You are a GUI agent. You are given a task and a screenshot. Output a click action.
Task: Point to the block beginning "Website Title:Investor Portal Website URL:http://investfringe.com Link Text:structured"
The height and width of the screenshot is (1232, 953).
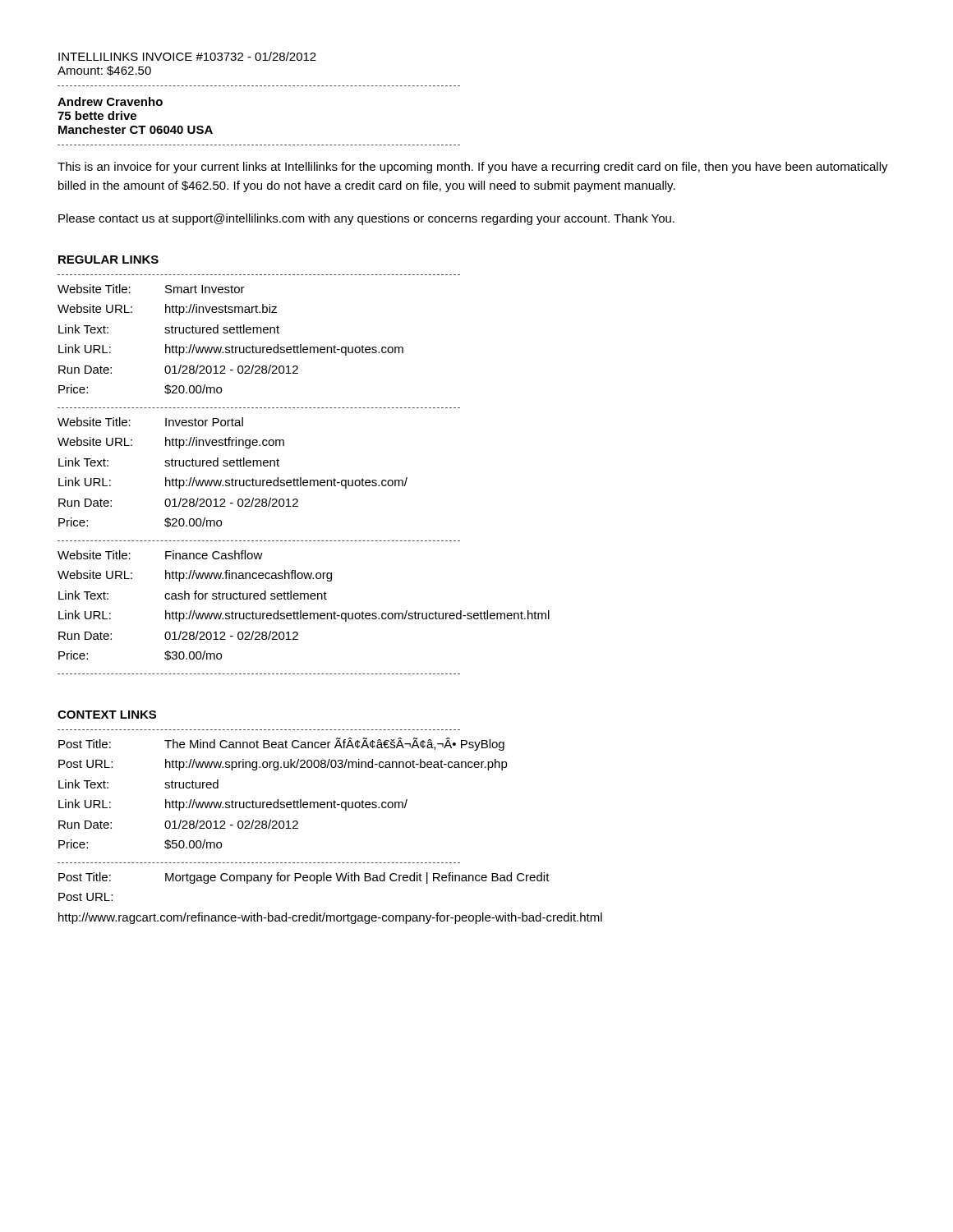[x=96, y=422]
